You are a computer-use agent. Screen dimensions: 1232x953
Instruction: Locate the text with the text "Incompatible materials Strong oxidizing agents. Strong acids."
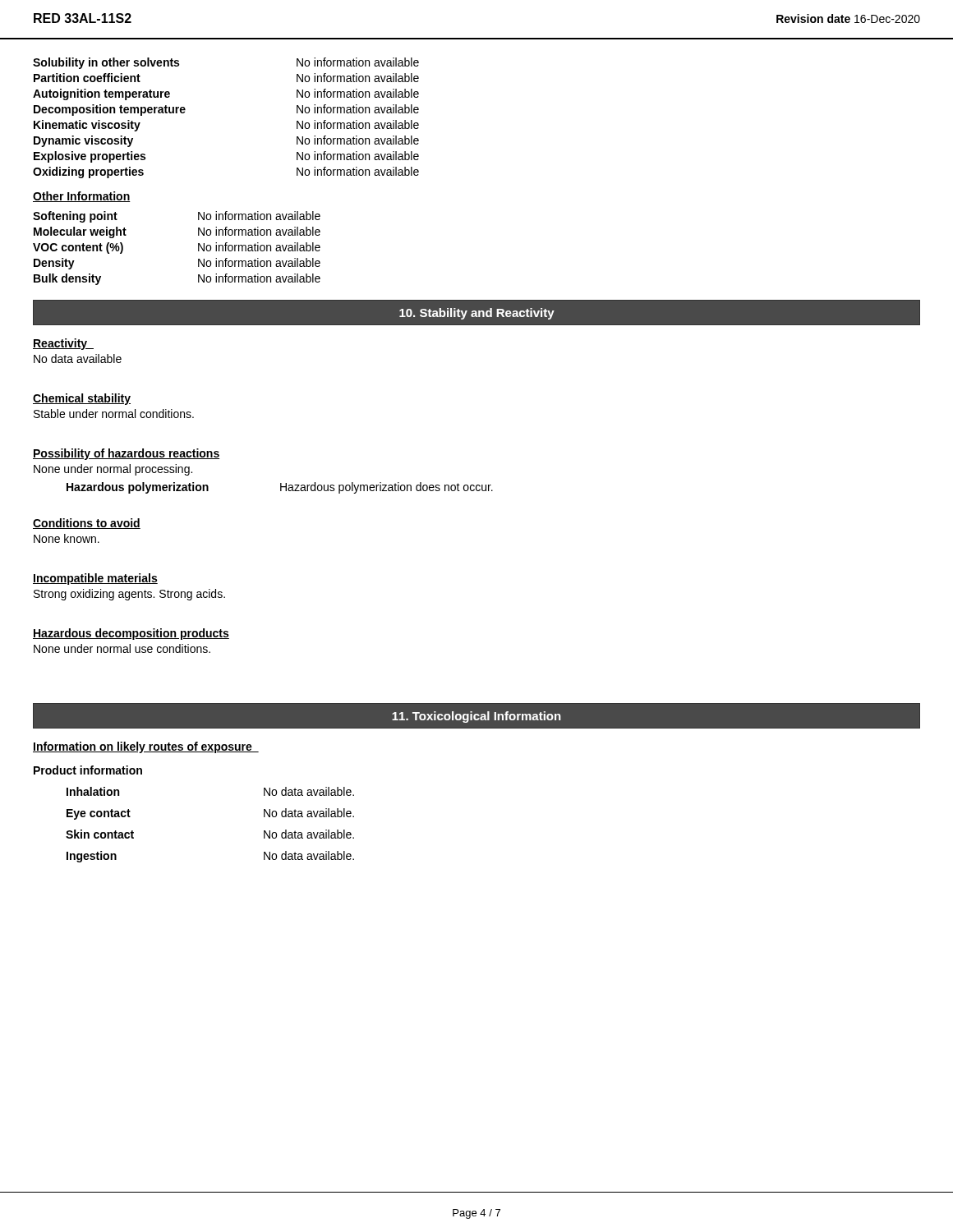95,579
